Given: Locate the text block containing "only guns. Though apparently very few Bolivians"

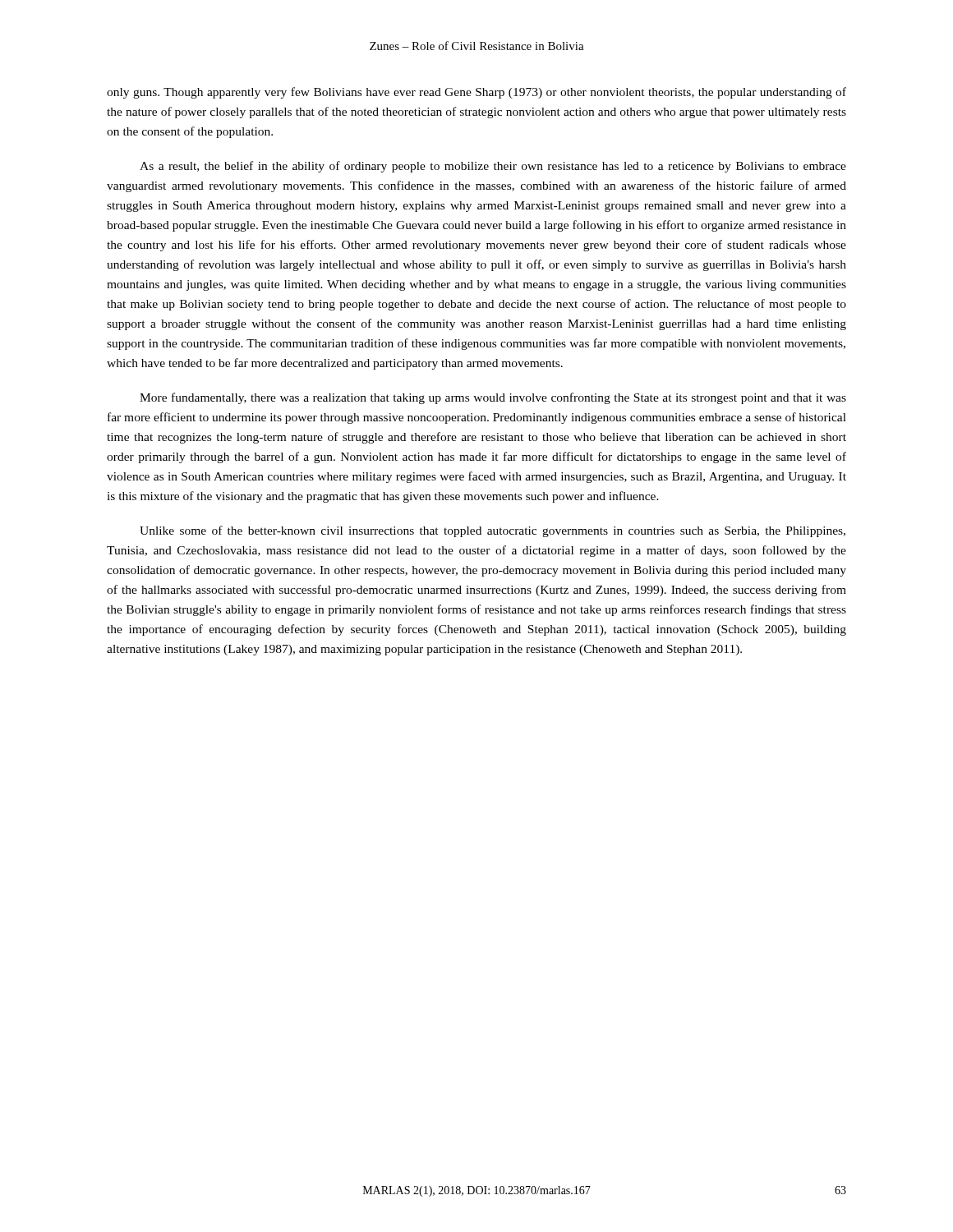Looking at the screenshot, I should [x=476, y=111].
